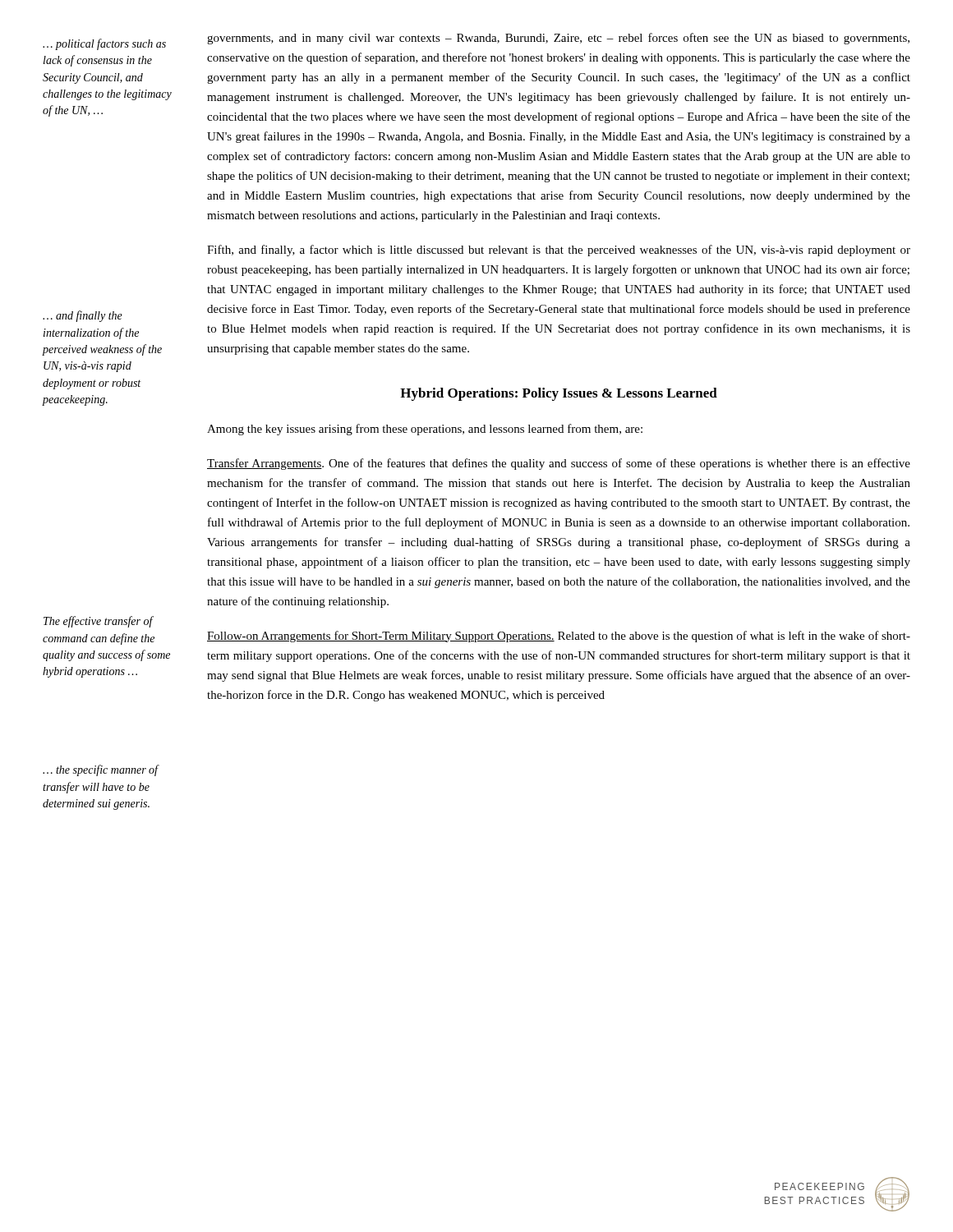
Task: Point to the text starting "Follow-on Arrangements for Short-Term"
Action: tap(559, 665)
